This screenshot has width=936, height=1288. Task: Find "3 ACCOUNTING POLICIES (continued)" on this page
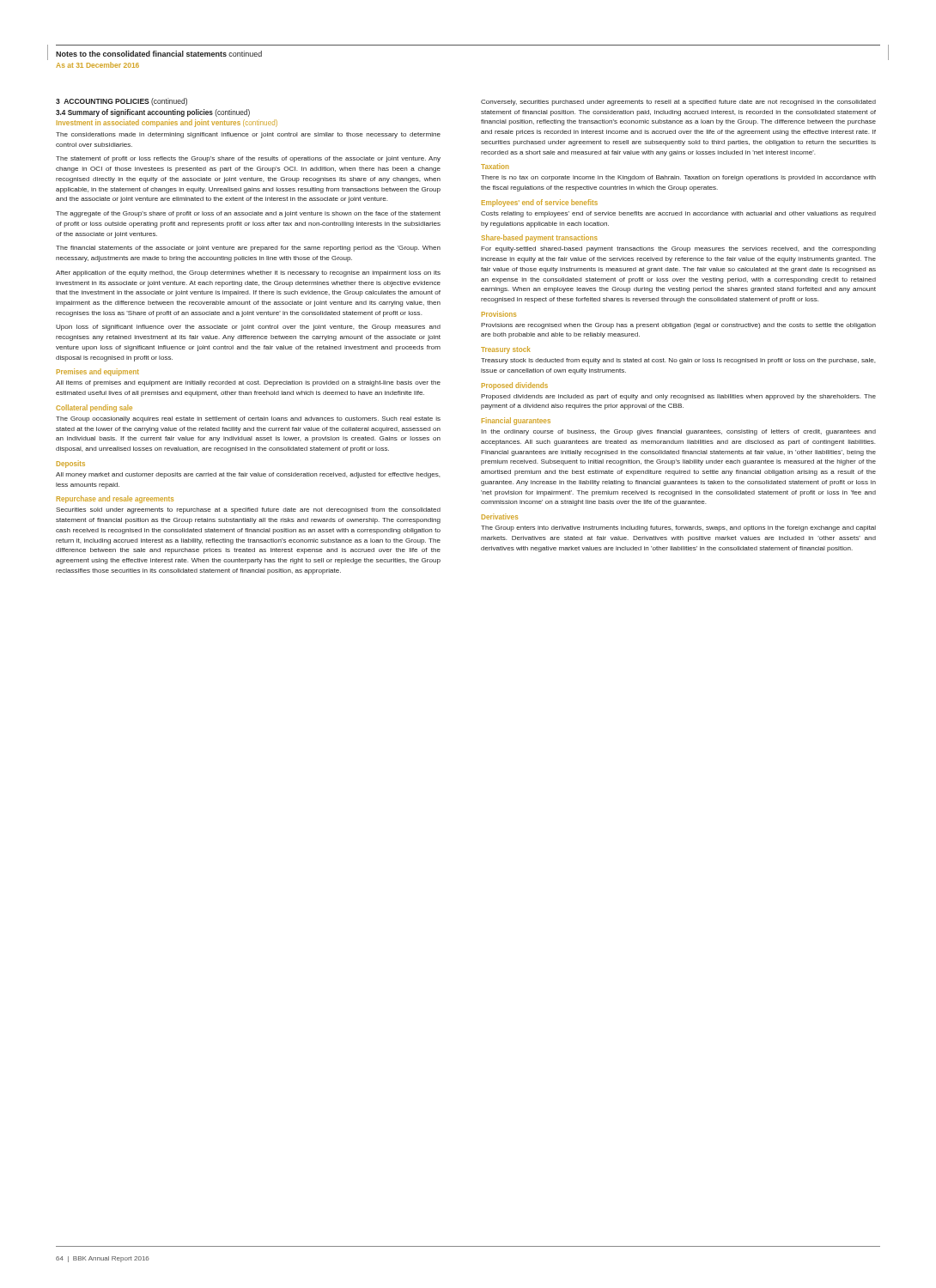(x=122, y=101)
